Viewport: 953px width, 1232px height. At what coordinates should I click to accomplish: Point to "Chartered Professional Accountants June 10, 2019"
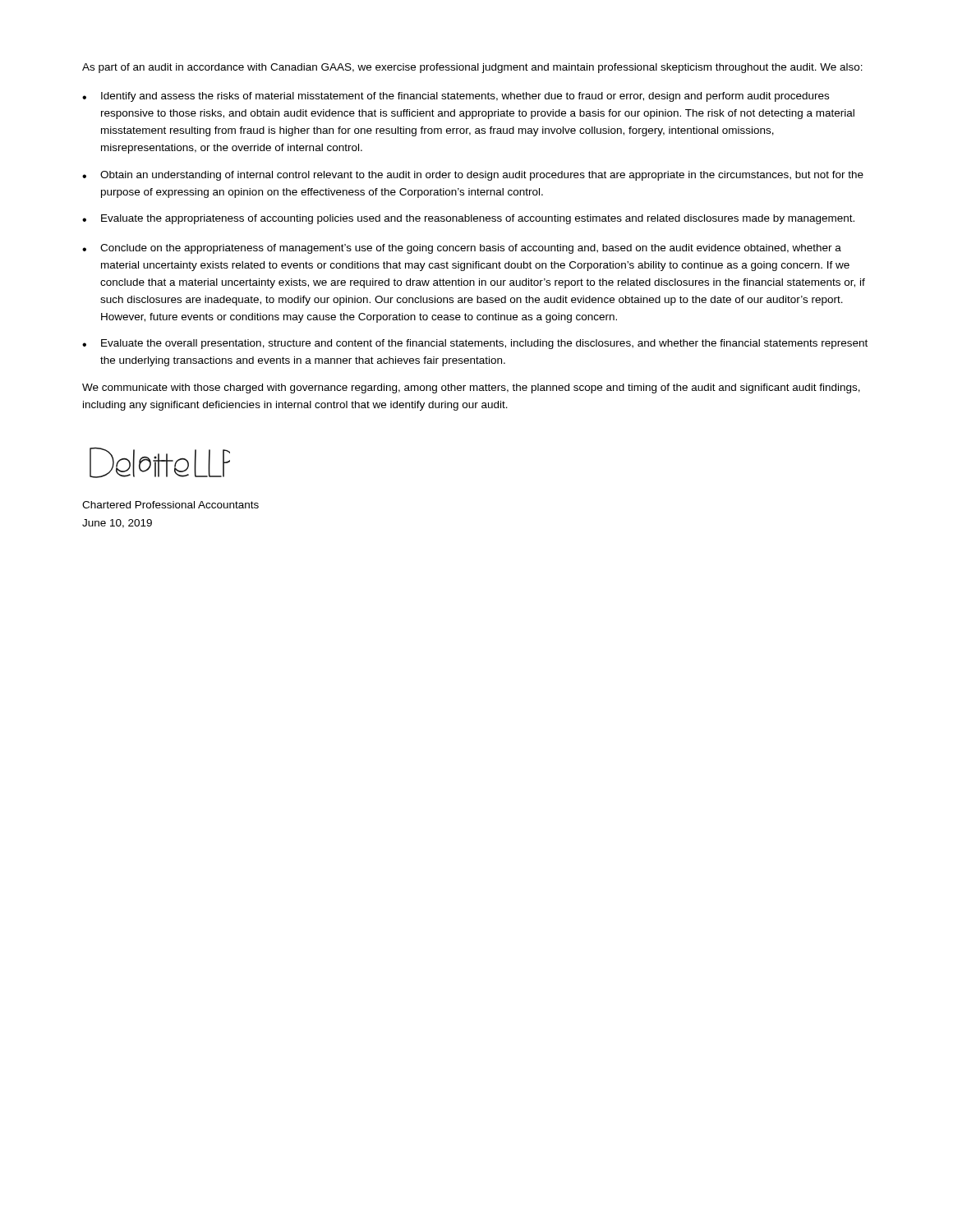(x=171, y=514)
